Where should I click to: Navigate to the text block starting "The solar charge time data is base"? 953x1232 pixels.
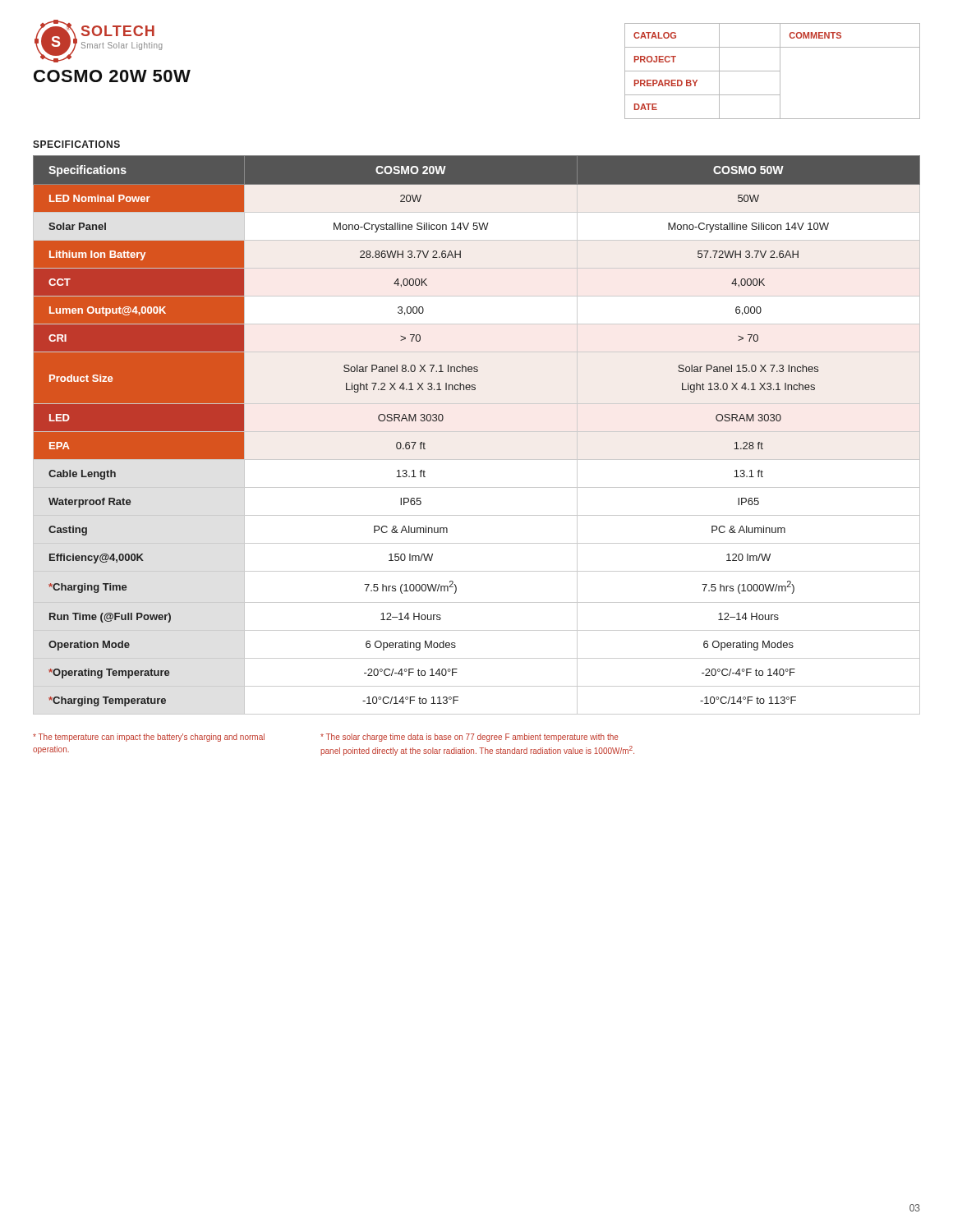[478, 744]
